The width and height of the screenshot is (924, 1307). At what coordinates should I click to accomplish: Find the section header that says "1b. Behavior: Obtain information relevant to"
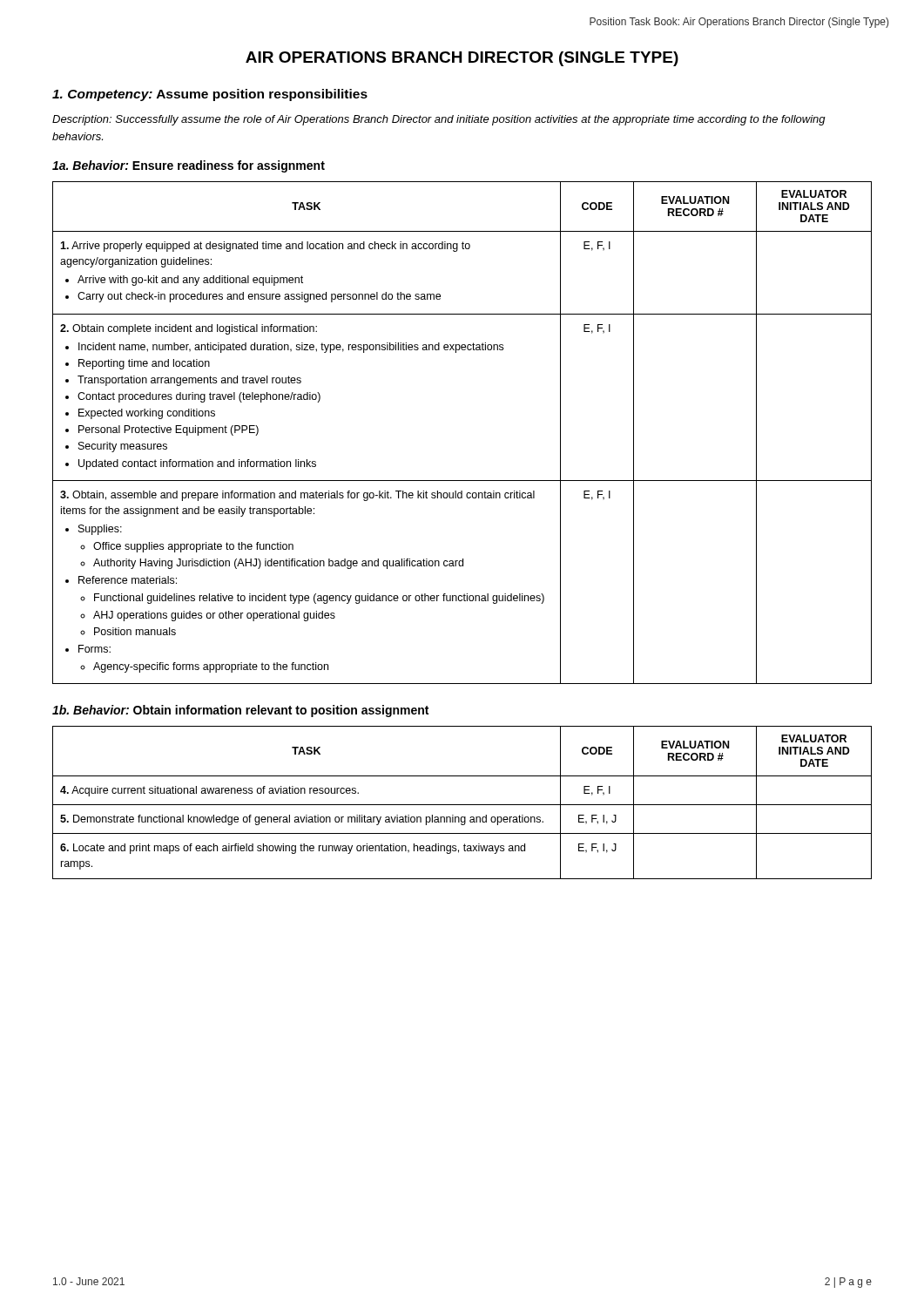pos(241,710)
